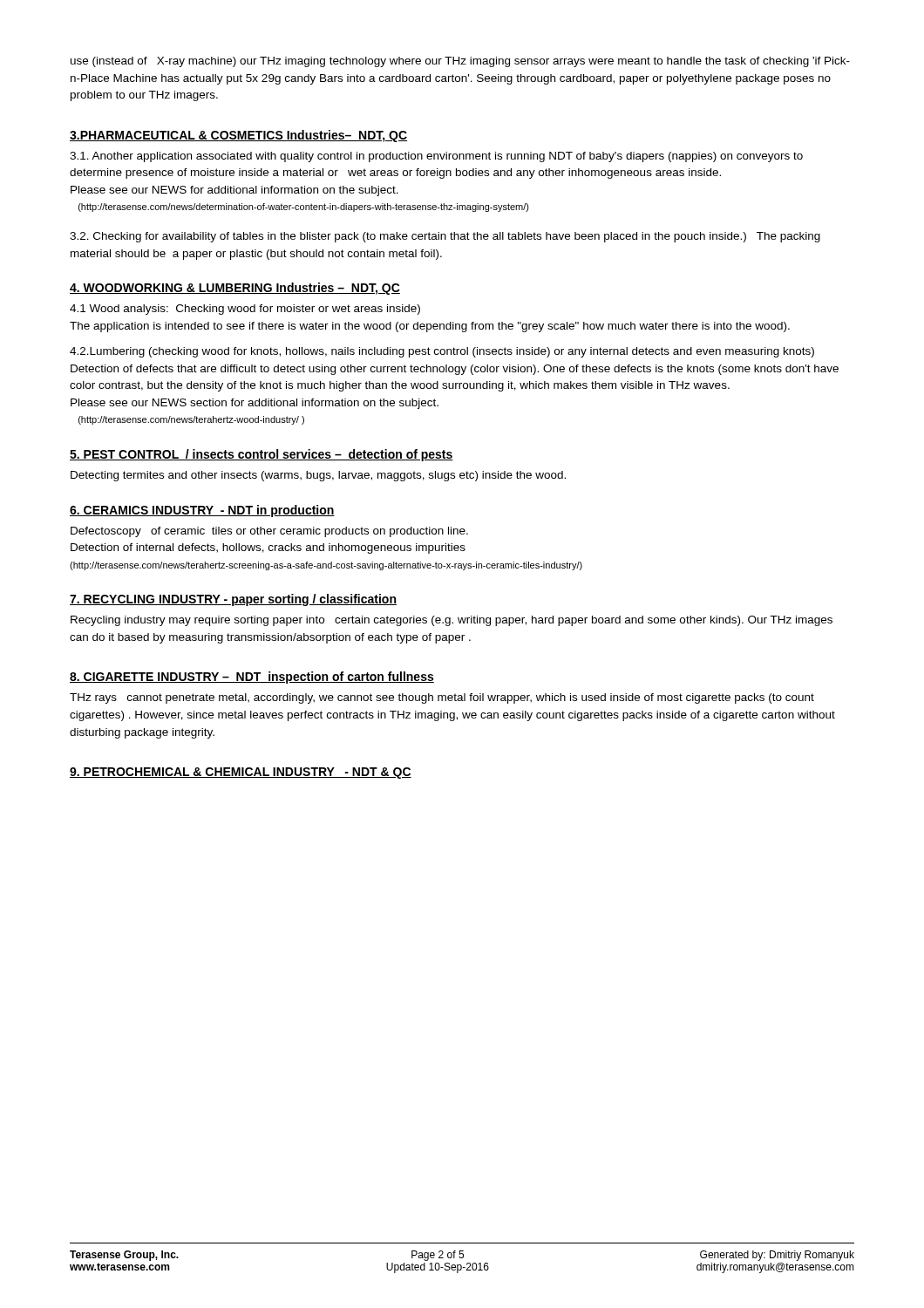Click the passage that begins "Defectoscopy of ceramic tiles or"
Viewport: 924px width, 1308px height.
[x=326, y=547]
